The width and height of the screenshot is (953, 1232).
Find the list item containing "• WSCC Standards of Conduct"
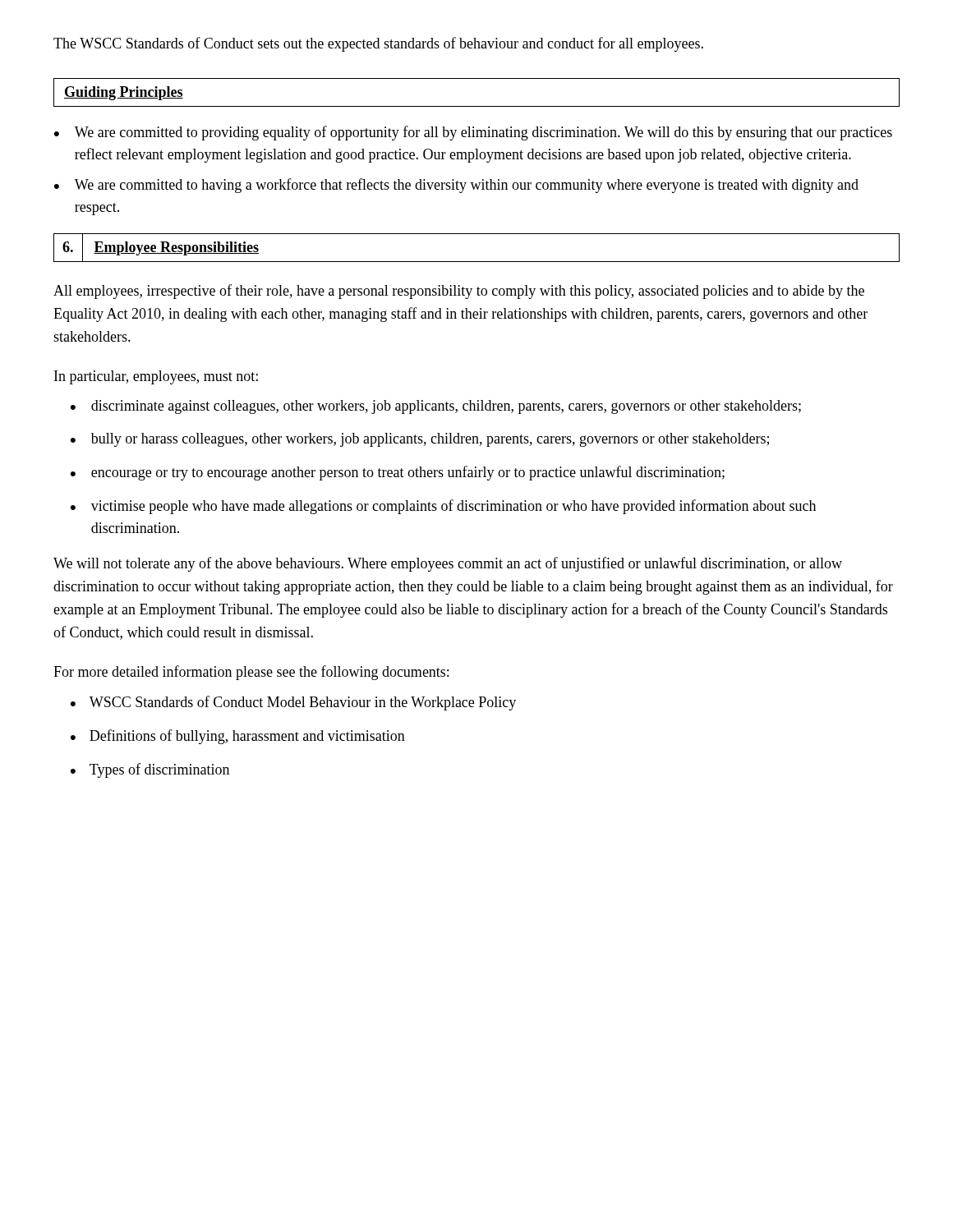point(485,705)
